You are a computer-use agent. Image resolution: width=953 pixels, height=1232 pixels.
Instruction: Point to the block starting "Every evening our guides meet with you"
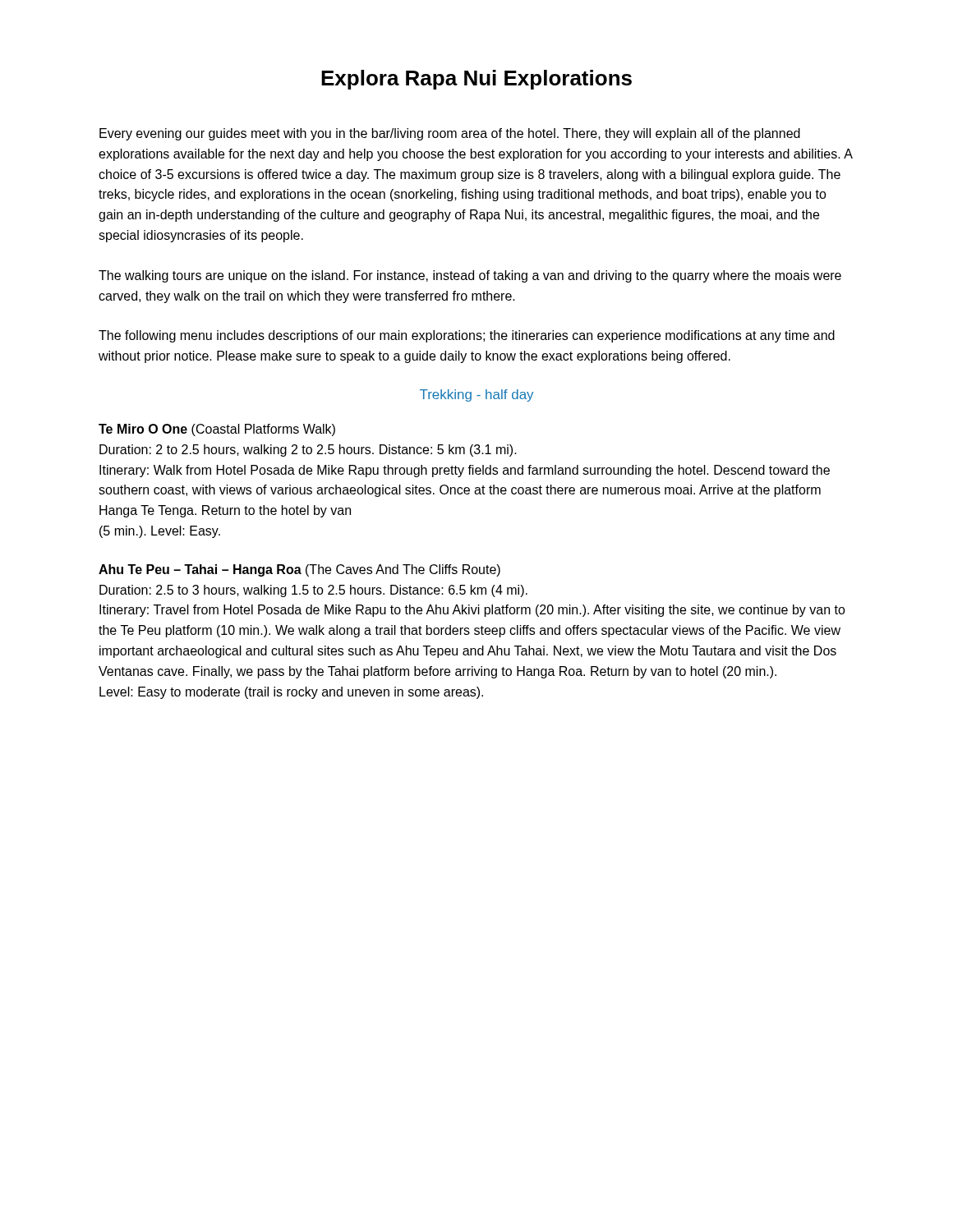(x=475, y=184)
